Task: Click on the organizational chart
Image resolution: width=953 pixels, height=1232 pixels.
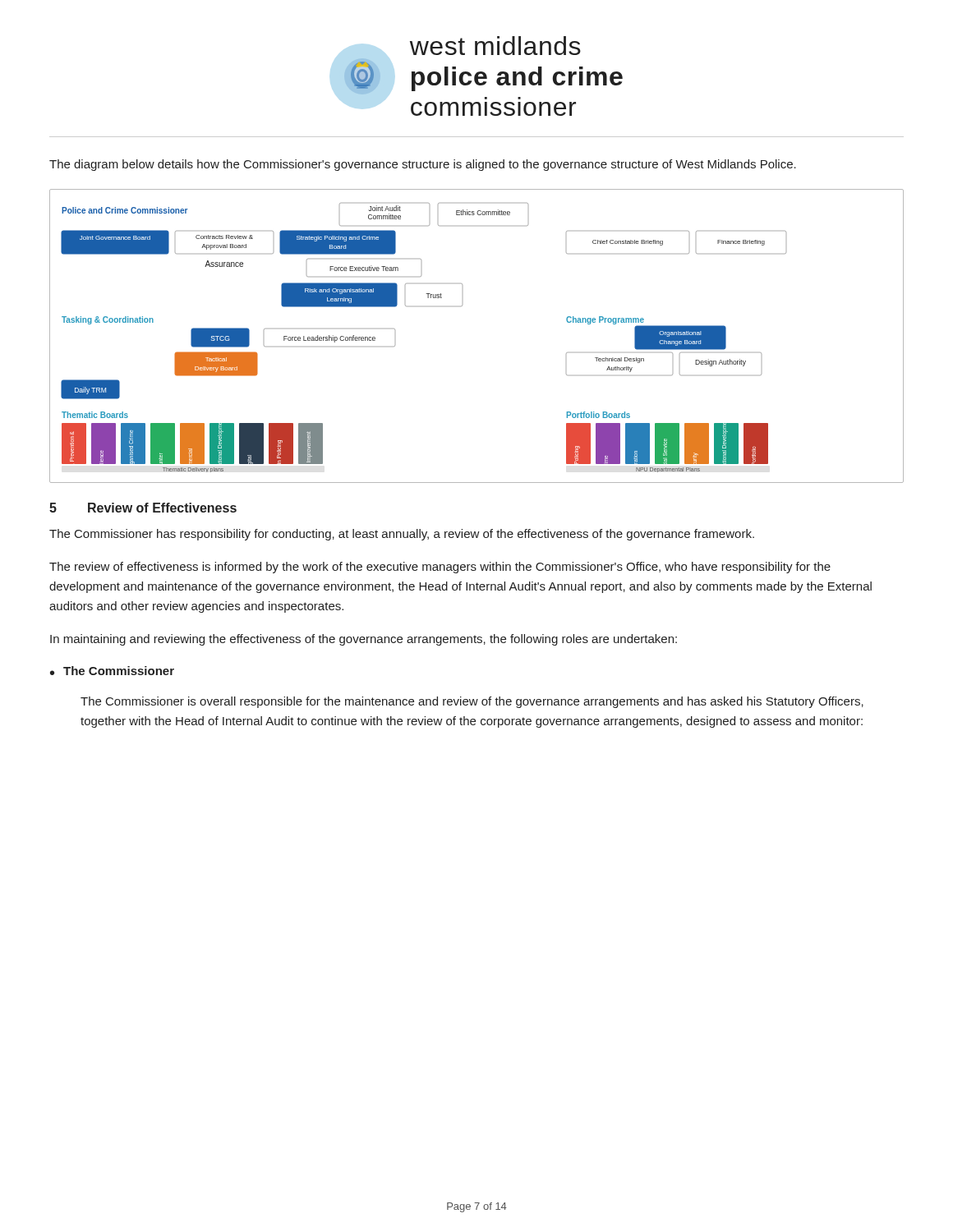Action: [x=476, y=336]
